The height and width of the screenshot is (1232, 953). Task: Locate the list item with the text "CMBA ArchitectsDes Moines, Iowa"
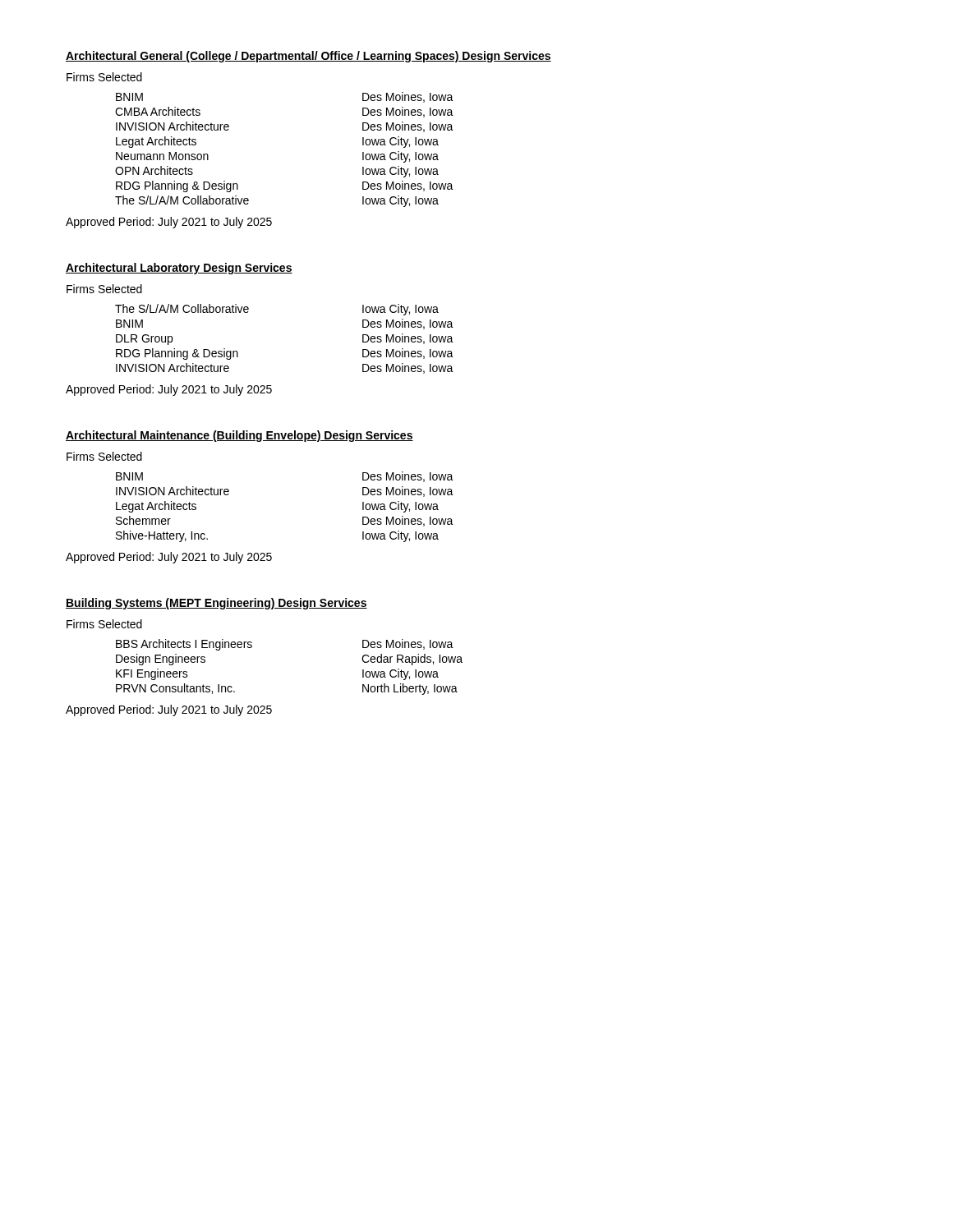click(x=154, y=113)
